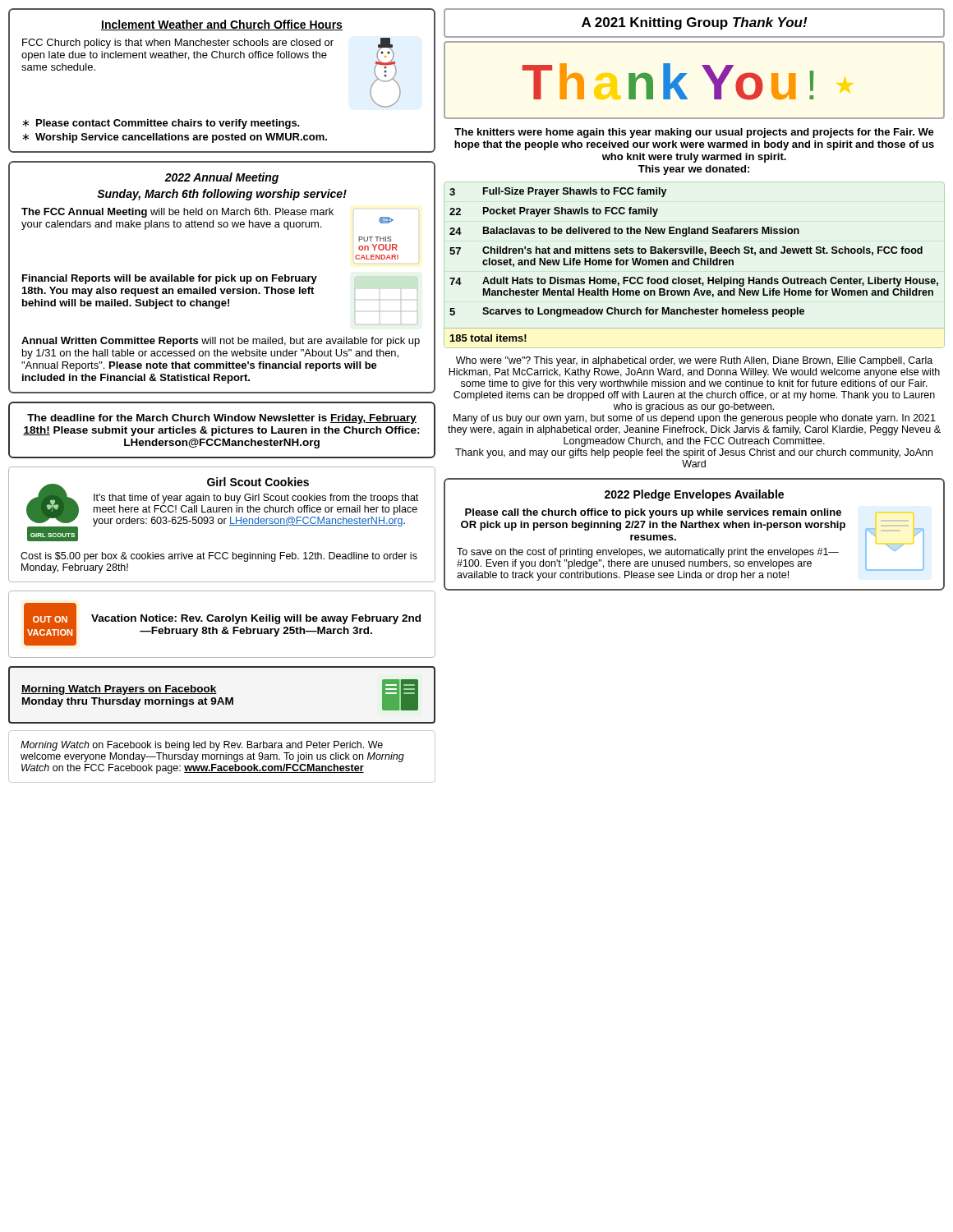
Task: Click the passage that begins "The FCC Annual"
Action: coord(178,218)
